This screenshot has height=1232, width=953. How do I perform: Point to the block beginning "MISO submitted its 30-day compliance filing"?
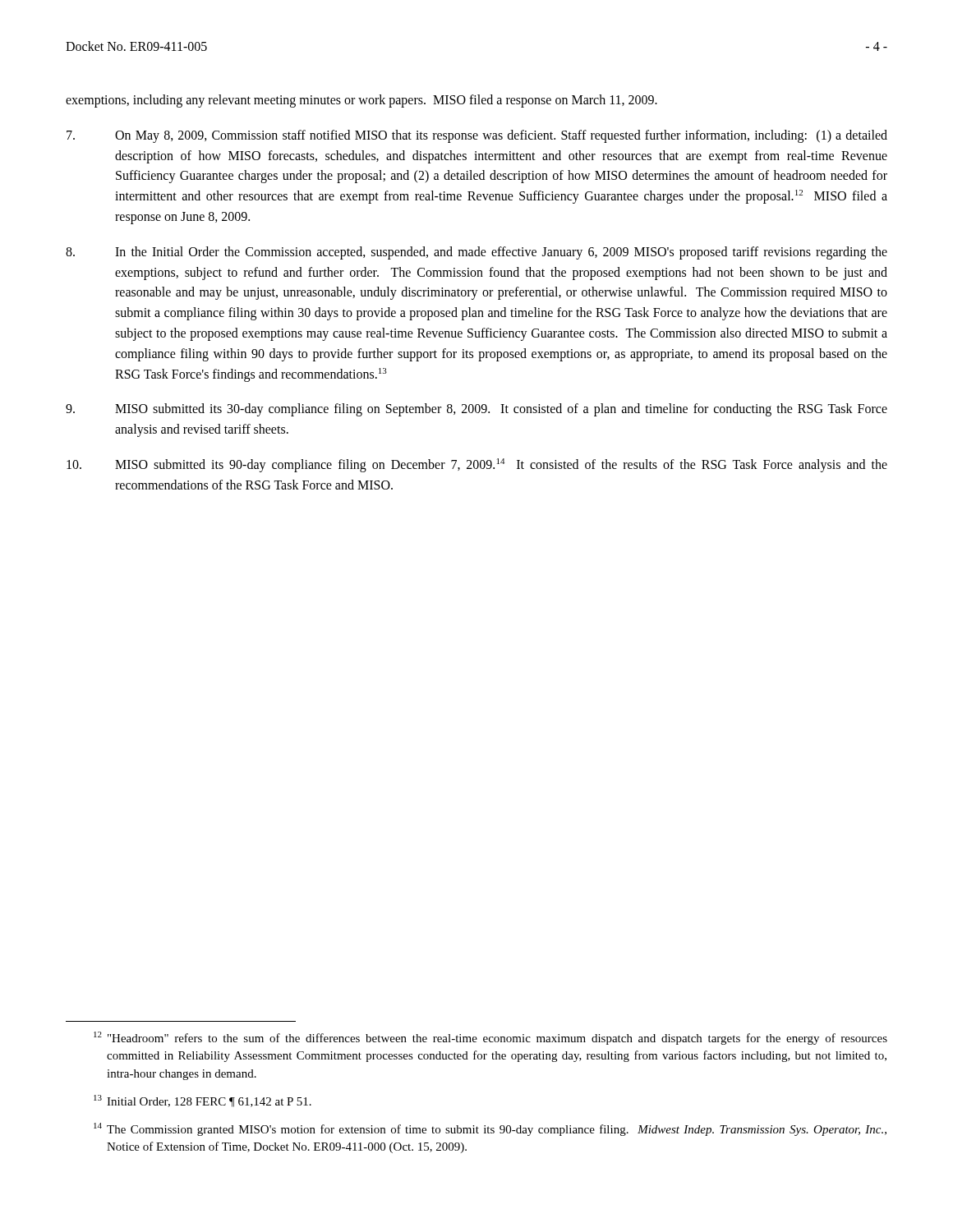point(476,420)
